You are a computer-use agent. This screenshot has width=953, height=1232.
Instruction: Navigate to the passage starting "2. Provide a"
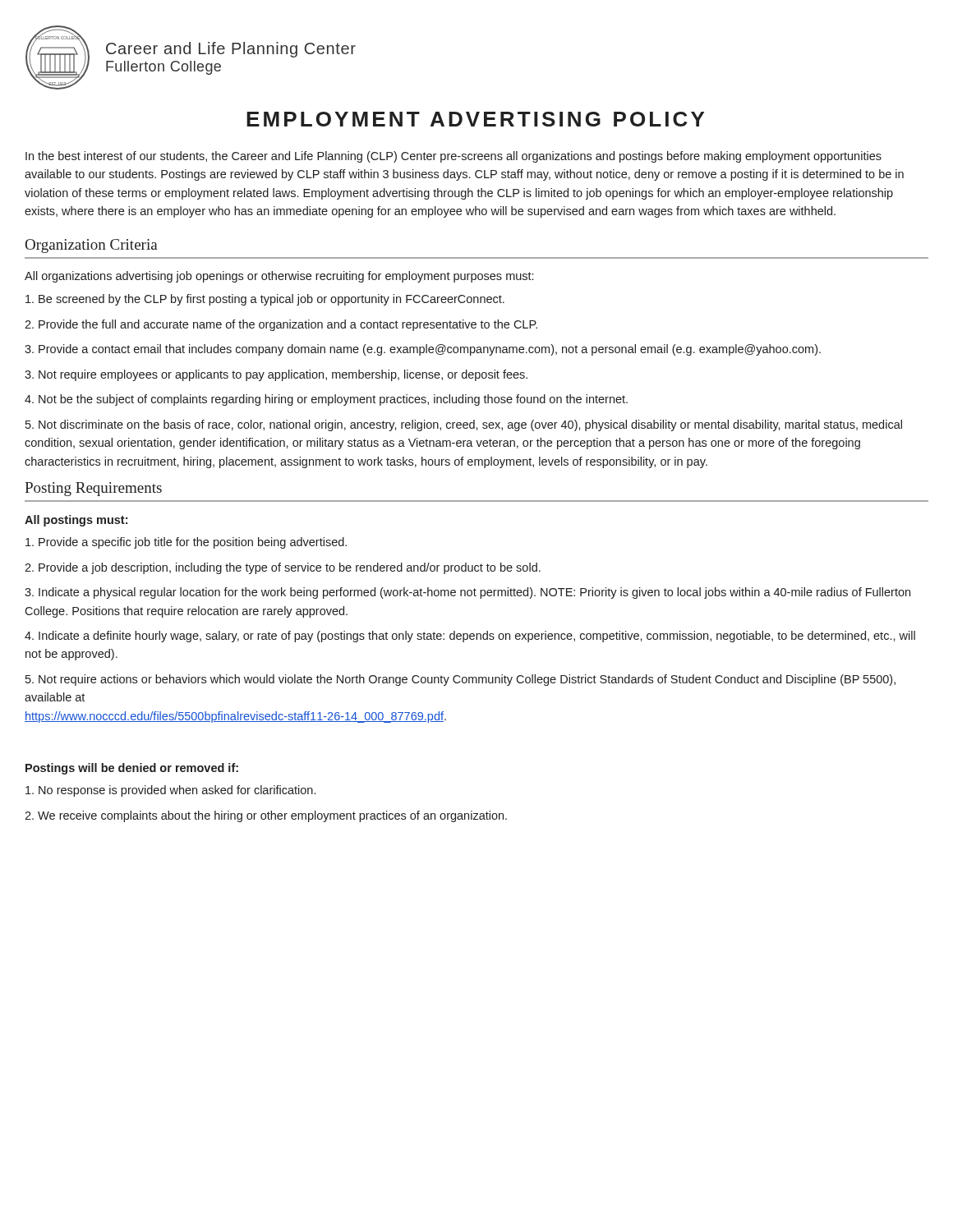click(283, 567)
